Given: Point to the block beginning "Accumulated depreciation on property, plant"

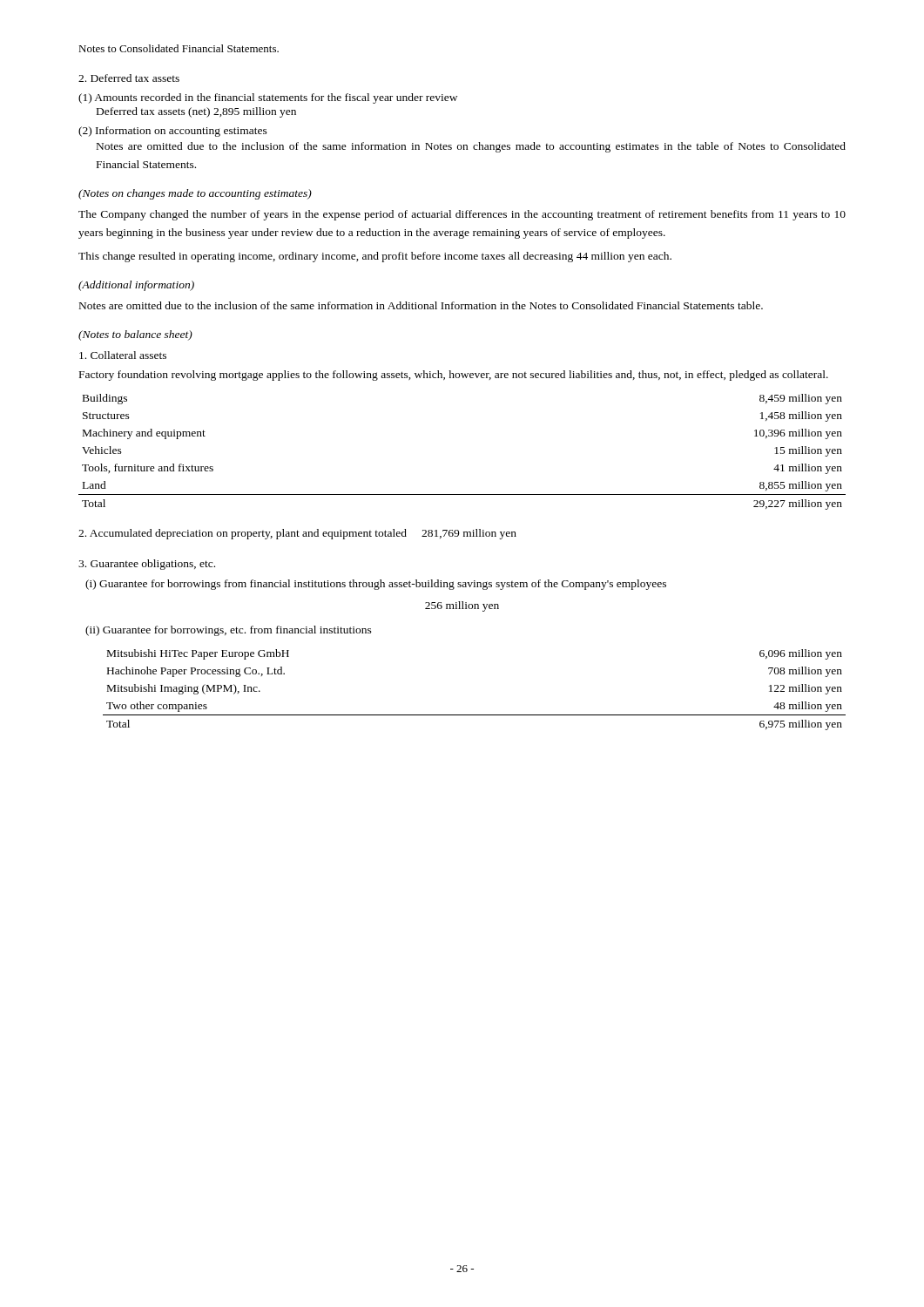Looking at the screenshot, I should (297, 533).
